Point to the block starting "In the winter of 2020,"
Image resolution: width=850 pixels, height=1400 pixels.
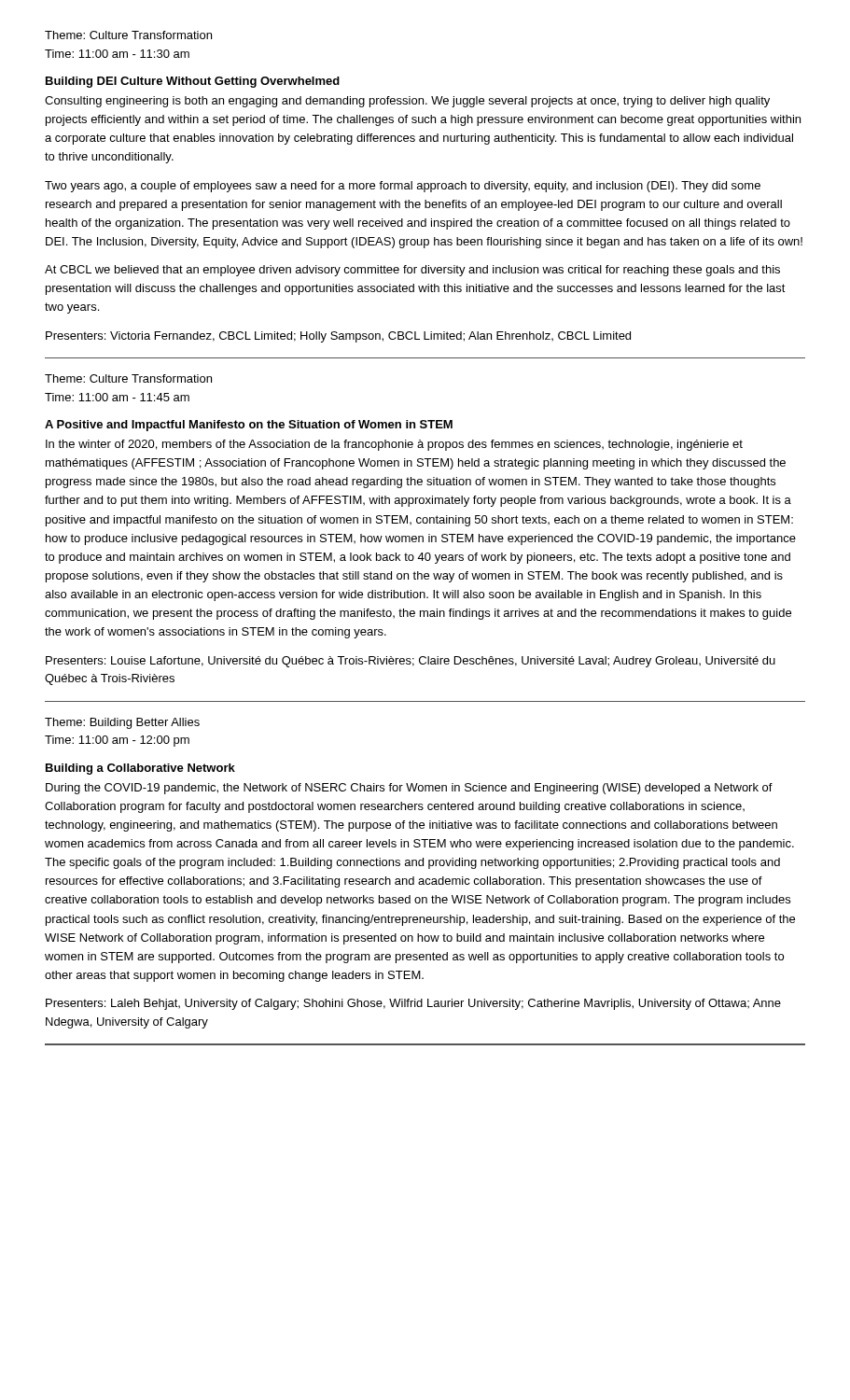click(x=420, y=538)
